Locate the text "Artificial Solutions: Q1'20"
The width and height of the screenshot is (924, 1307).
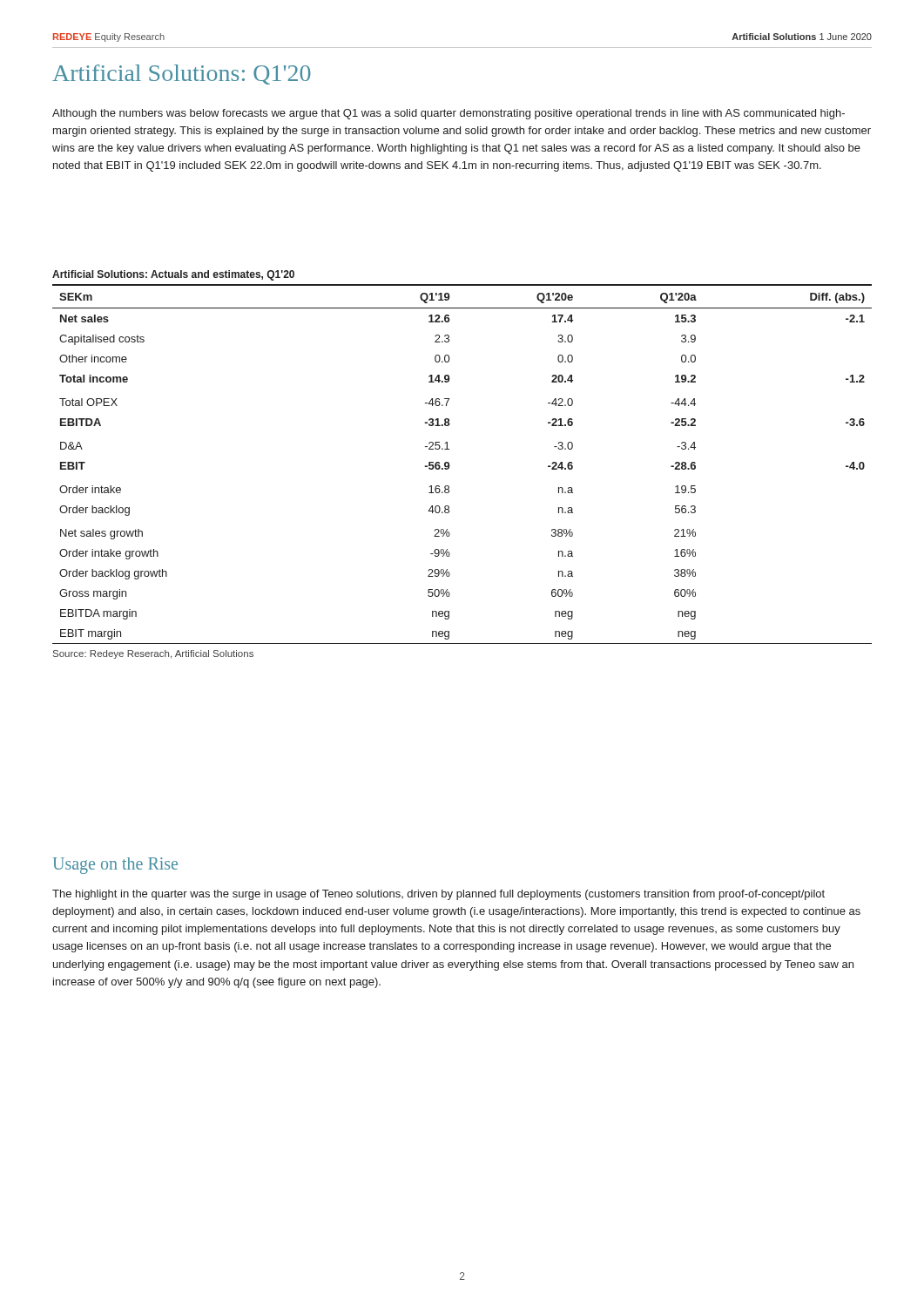click(182, 73)
